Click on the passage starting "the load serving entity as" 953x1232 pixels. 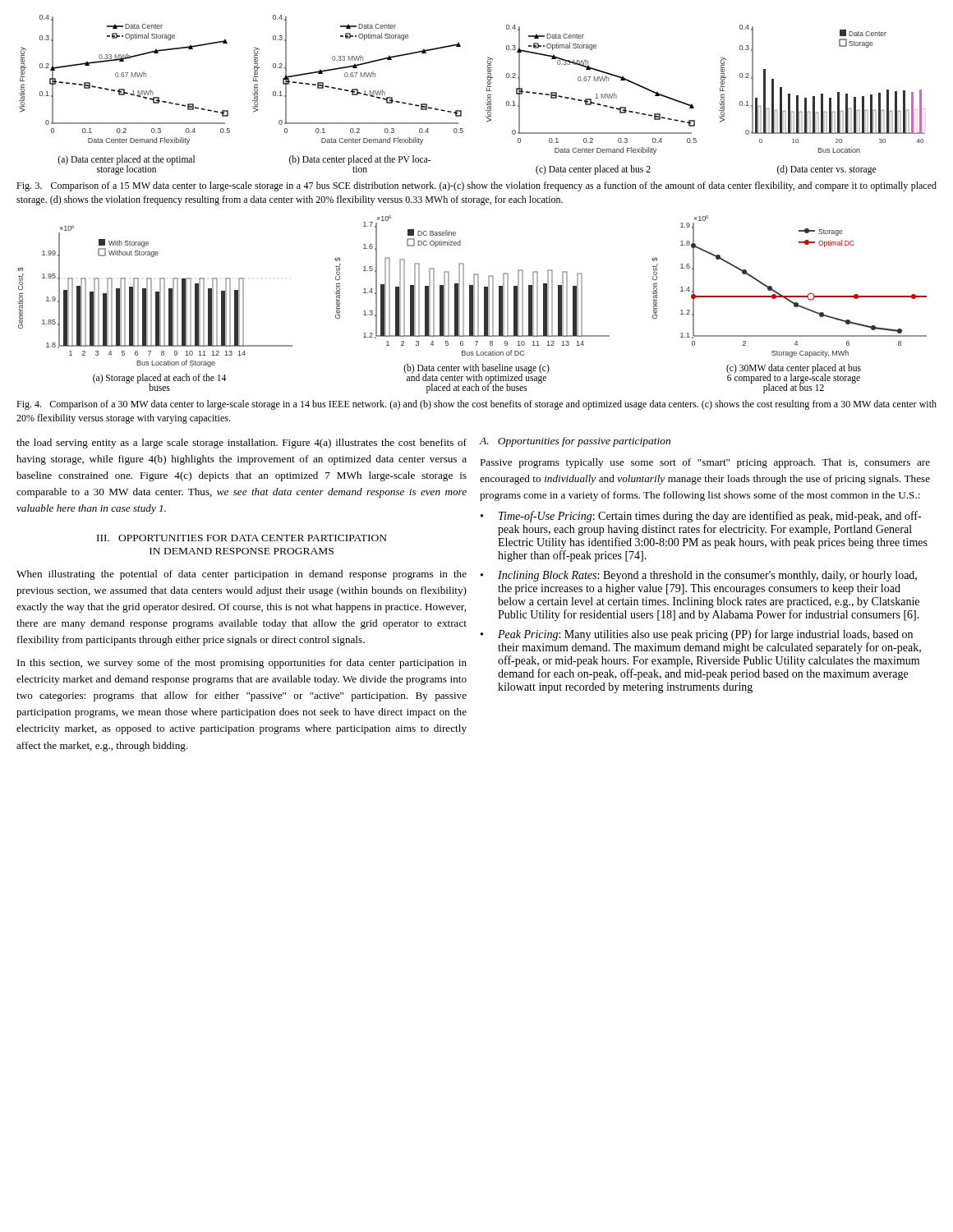coord(242,475)
